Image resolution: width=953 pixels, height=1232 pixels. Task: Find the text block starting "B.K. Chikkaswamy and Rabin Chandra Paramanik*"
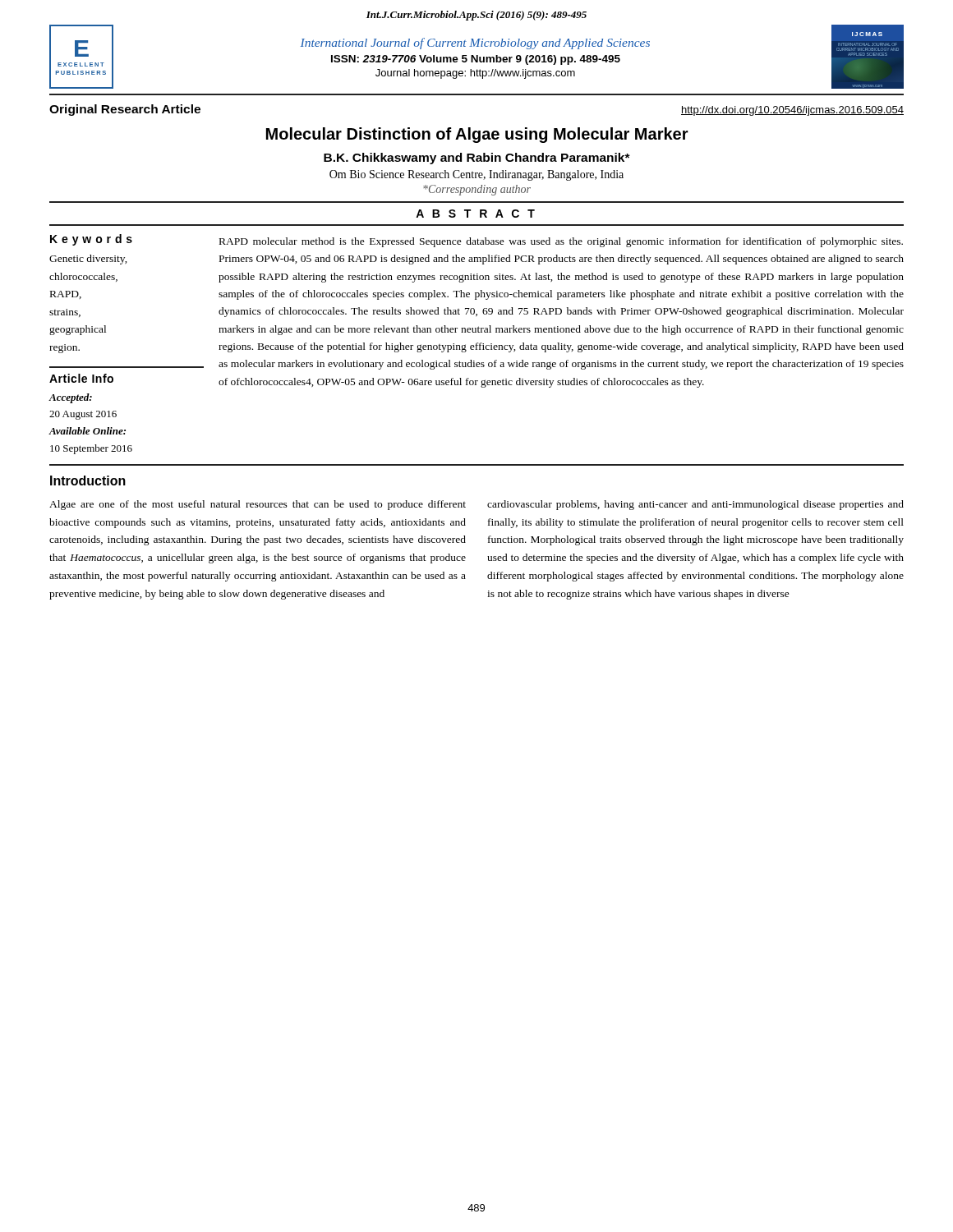coord(476,157)
